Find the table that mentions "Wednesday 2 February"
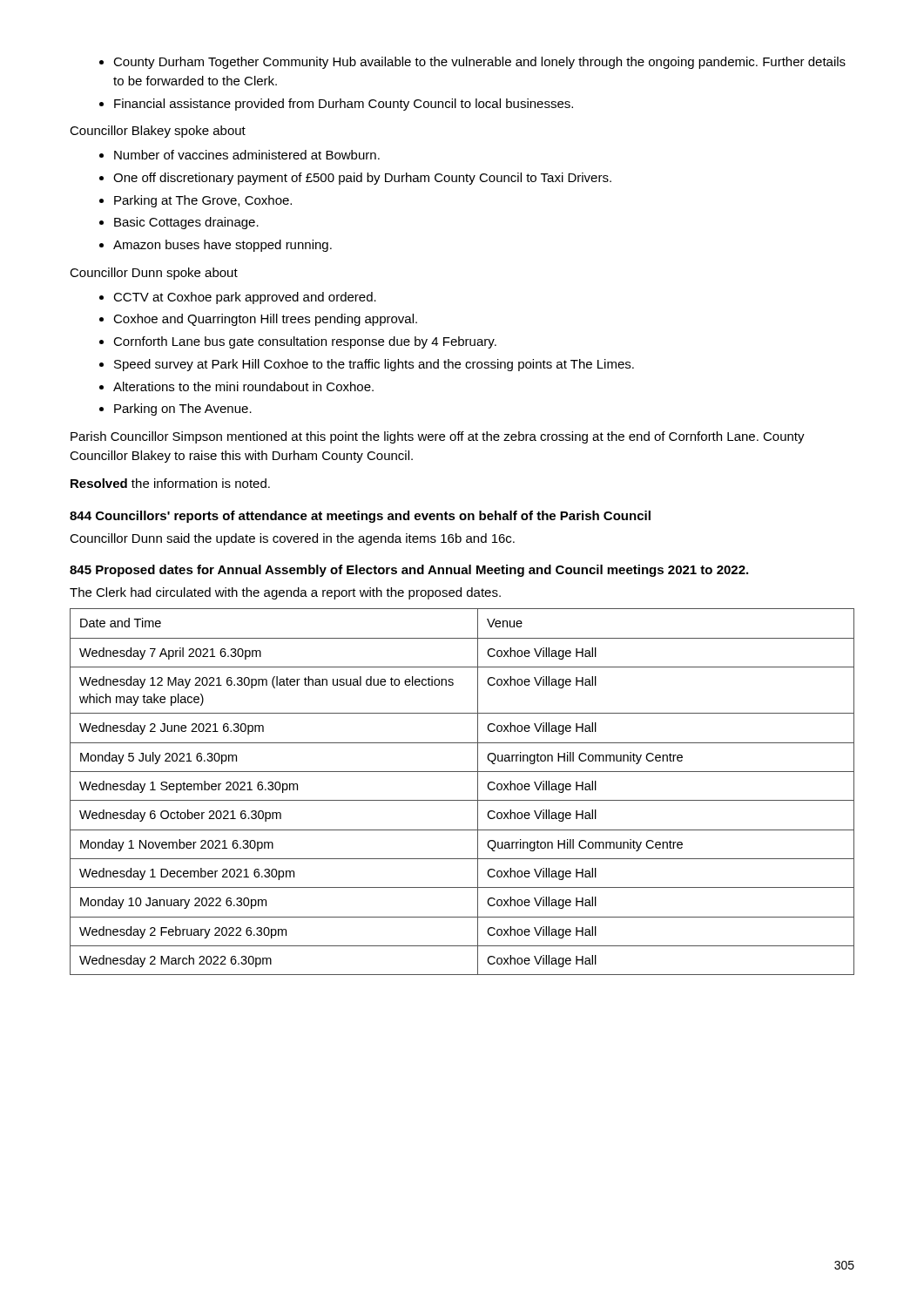Image resolution: width=924 pixels, height=1307 pixels. [x=462, y=792]
